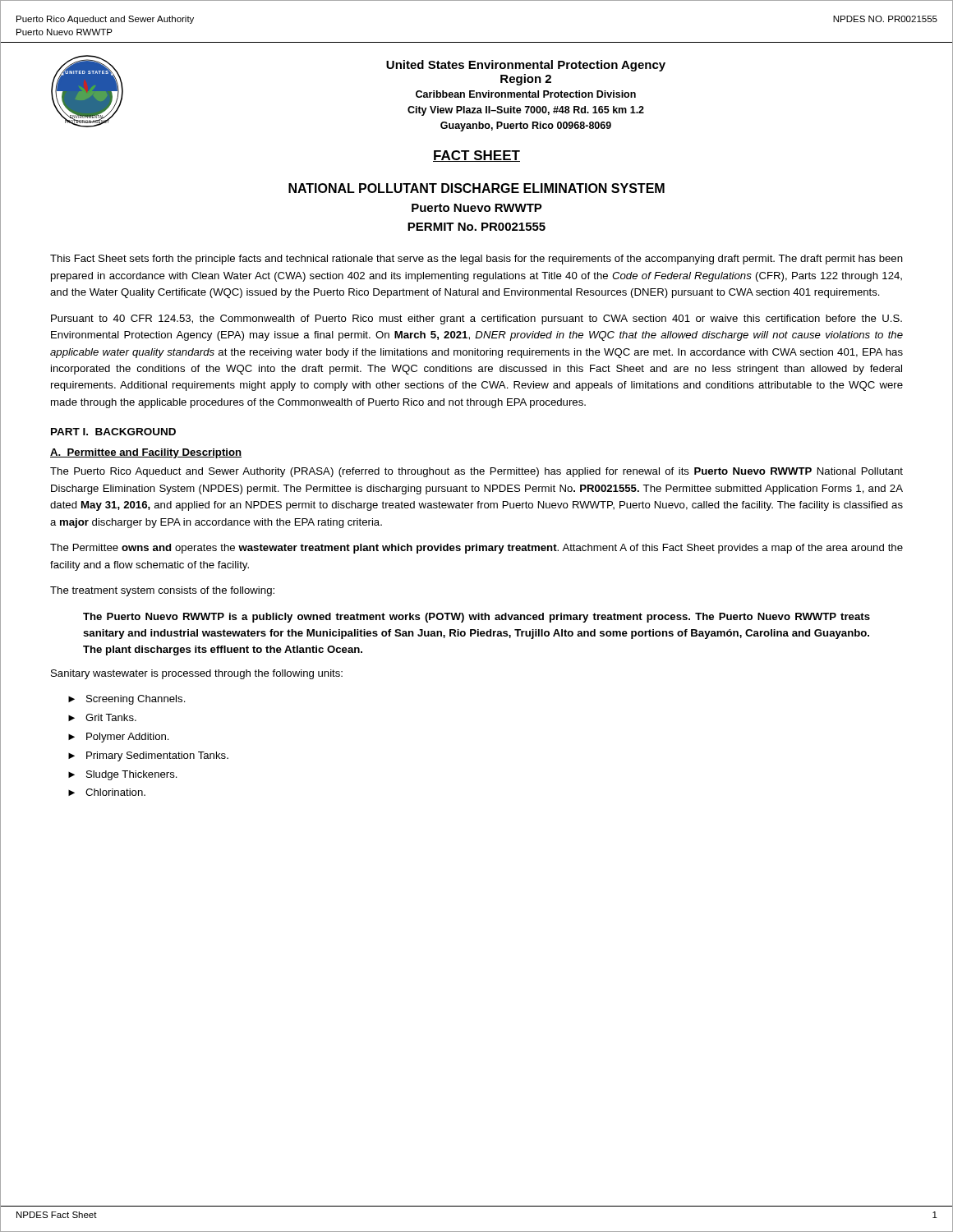Point to the region starting "The Permittee owns and operates the wastewater treatment"

(476, 556)
